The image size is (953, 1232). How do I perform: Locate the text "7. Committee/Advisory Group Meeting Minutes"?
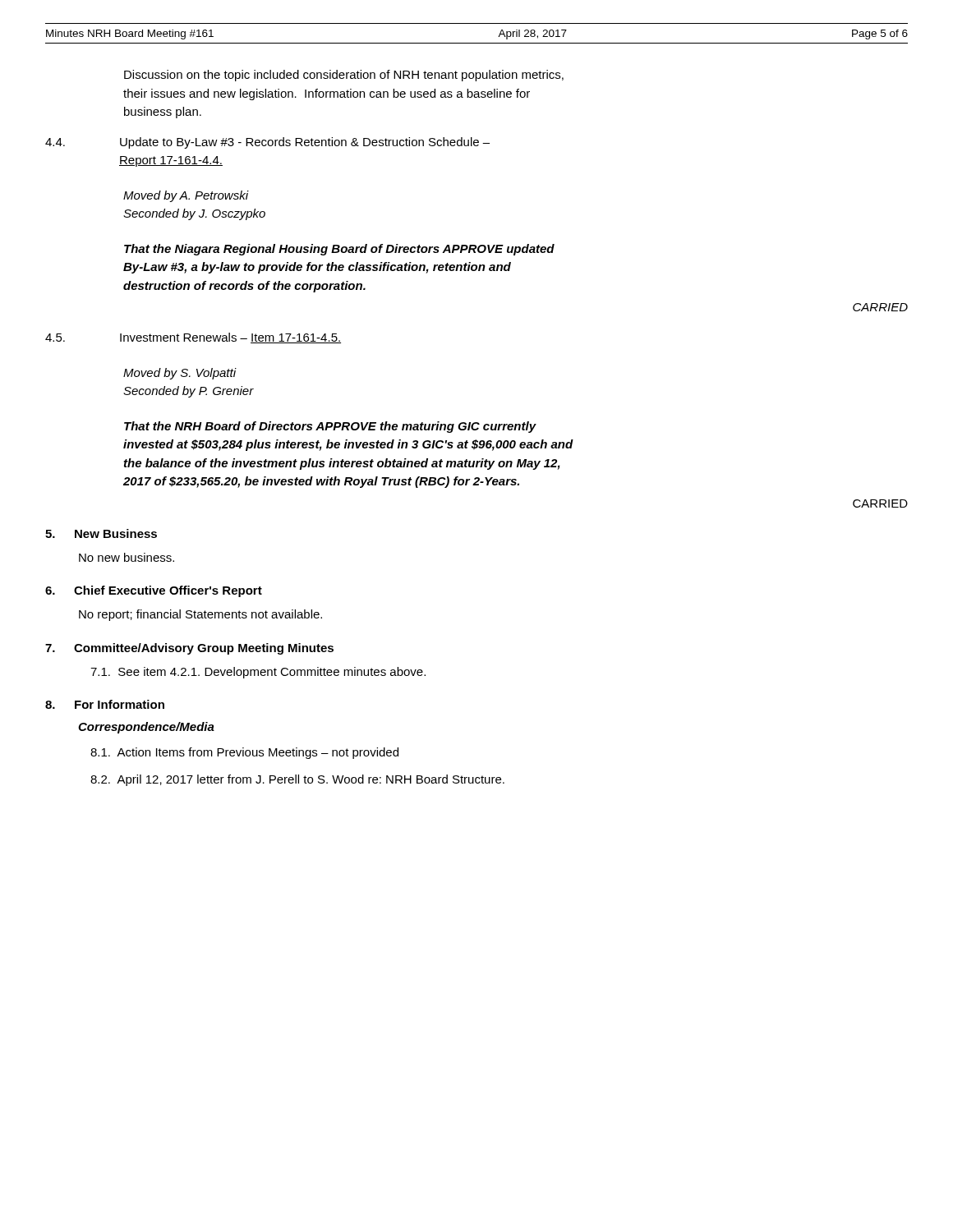click(x=190, y=647)
